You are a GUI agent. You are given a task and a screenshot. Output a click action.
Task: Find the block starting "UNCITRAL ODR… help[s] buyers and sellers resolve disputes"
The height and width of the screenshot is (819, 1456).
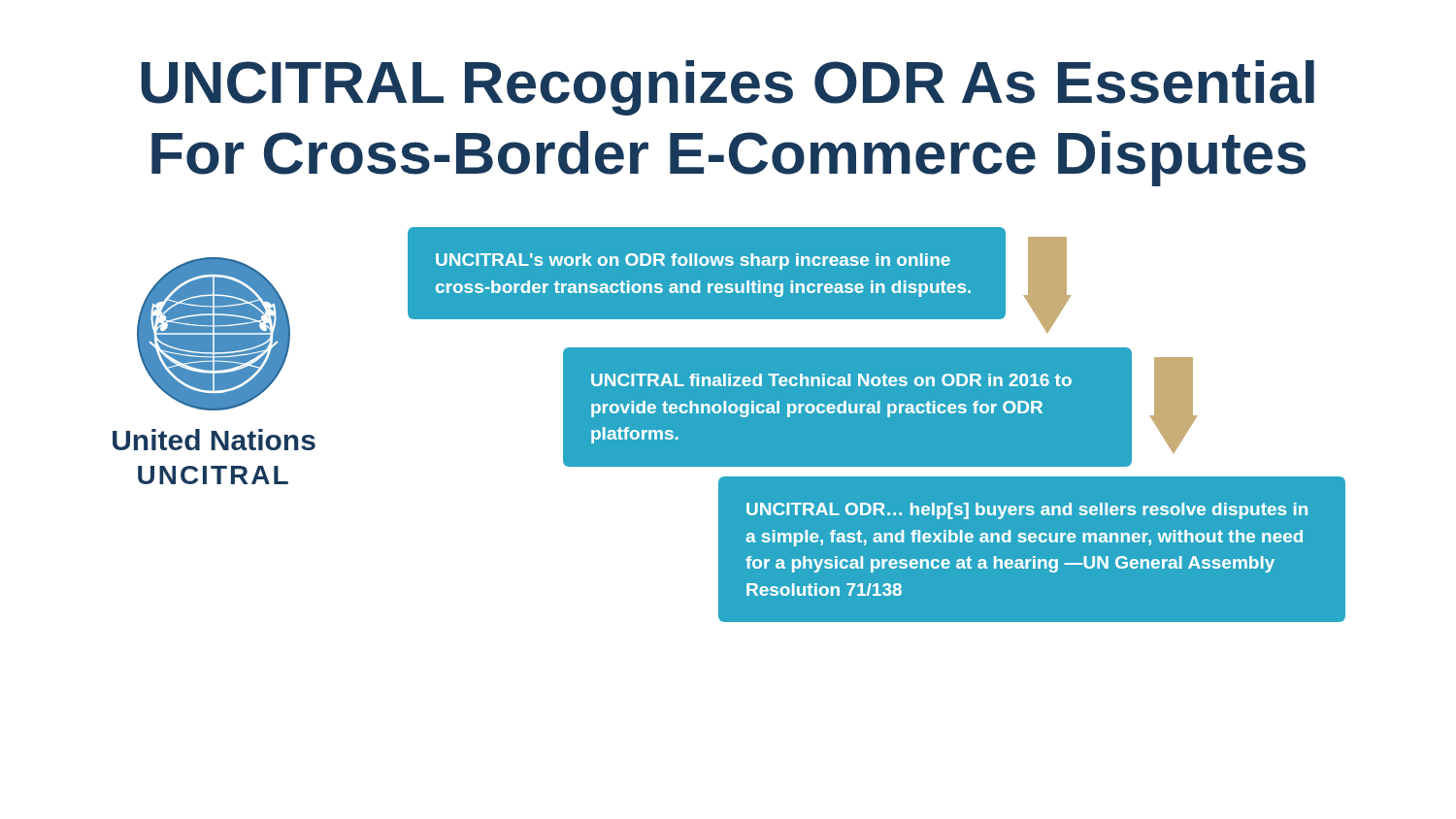point(1032,549)
